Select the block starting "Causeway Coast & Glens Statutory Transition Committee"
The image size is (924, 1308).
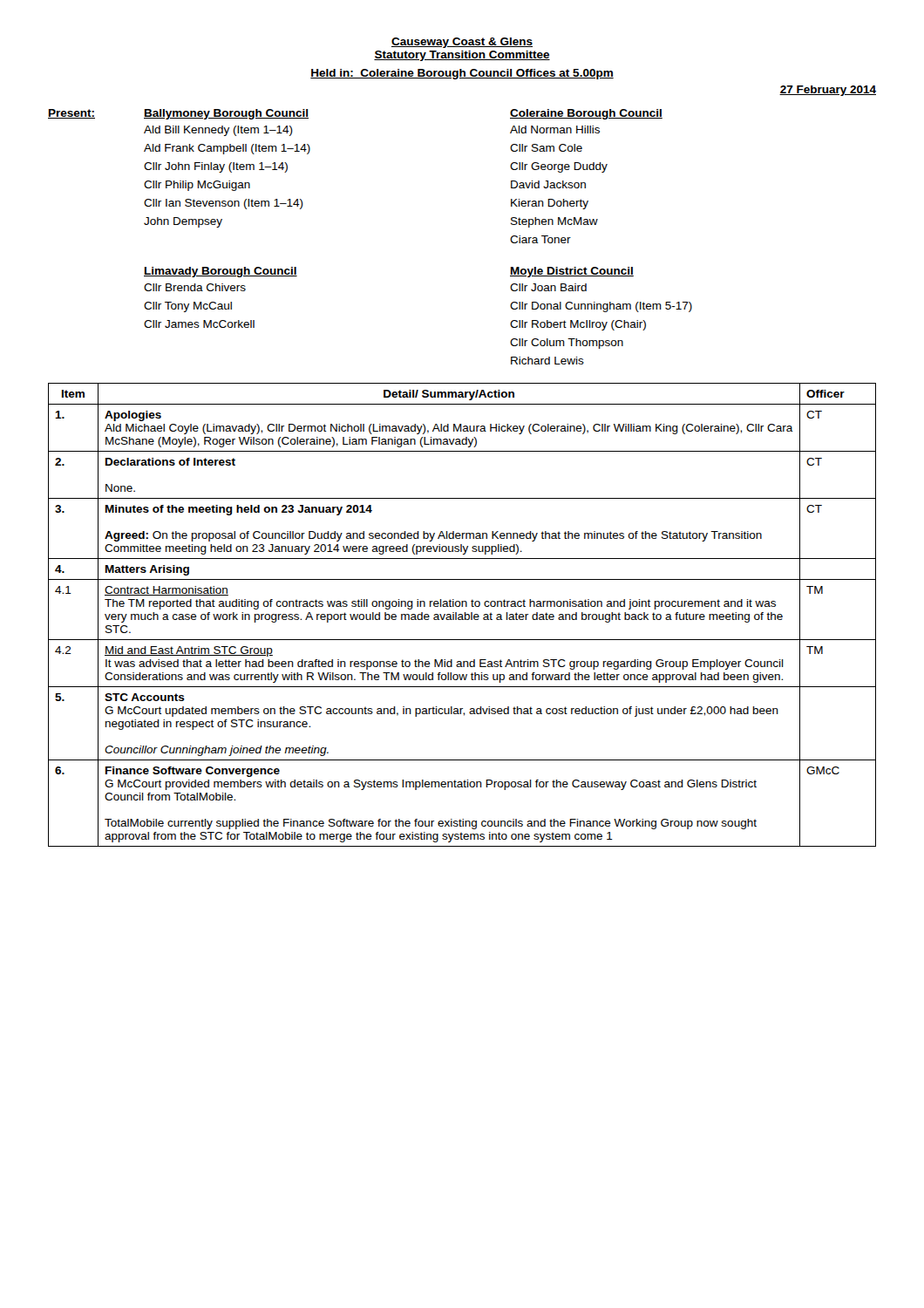coord(462,48)
